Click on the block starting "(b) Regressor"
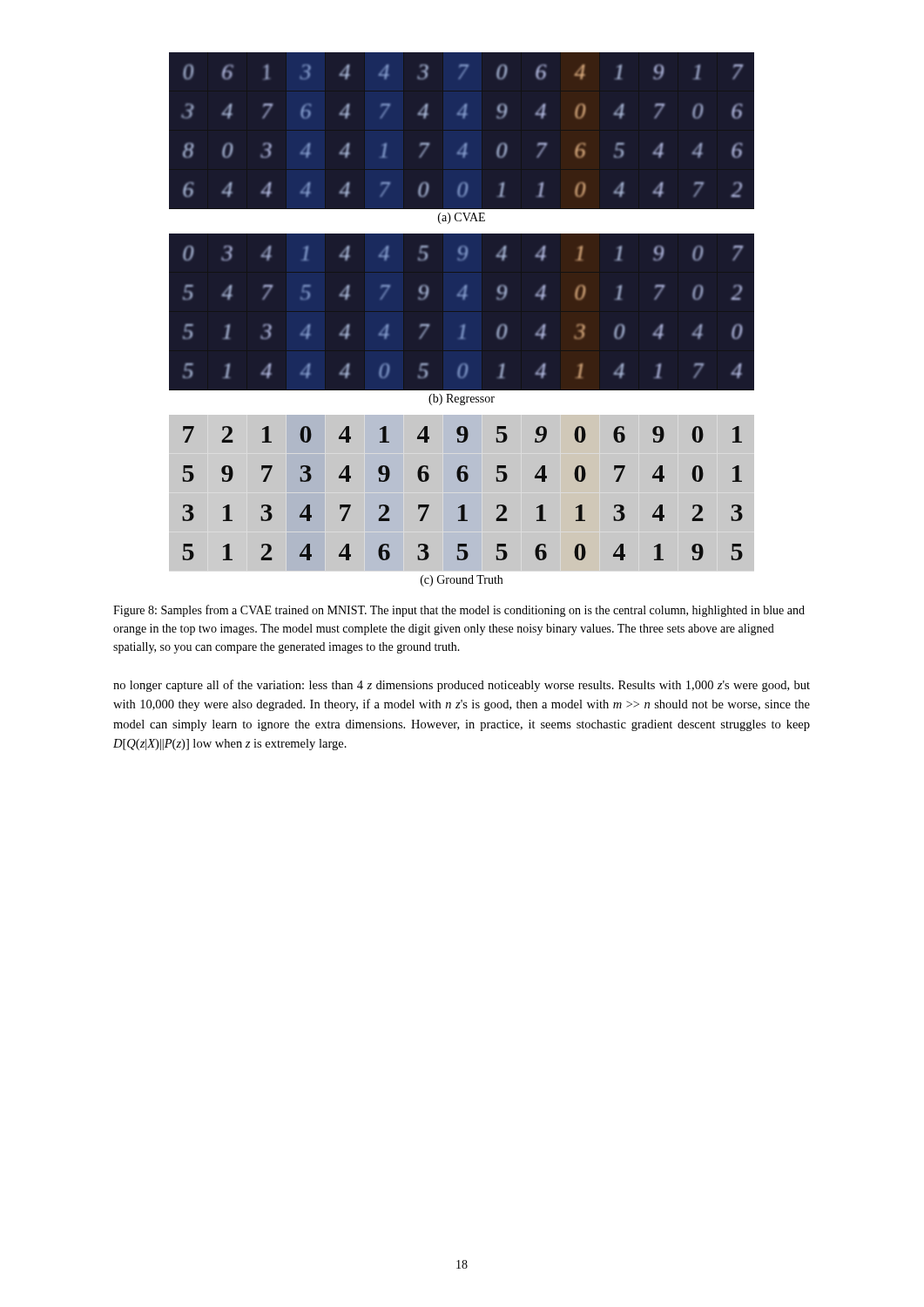The height and width of the screenshot is (1307, 924). 462,399
